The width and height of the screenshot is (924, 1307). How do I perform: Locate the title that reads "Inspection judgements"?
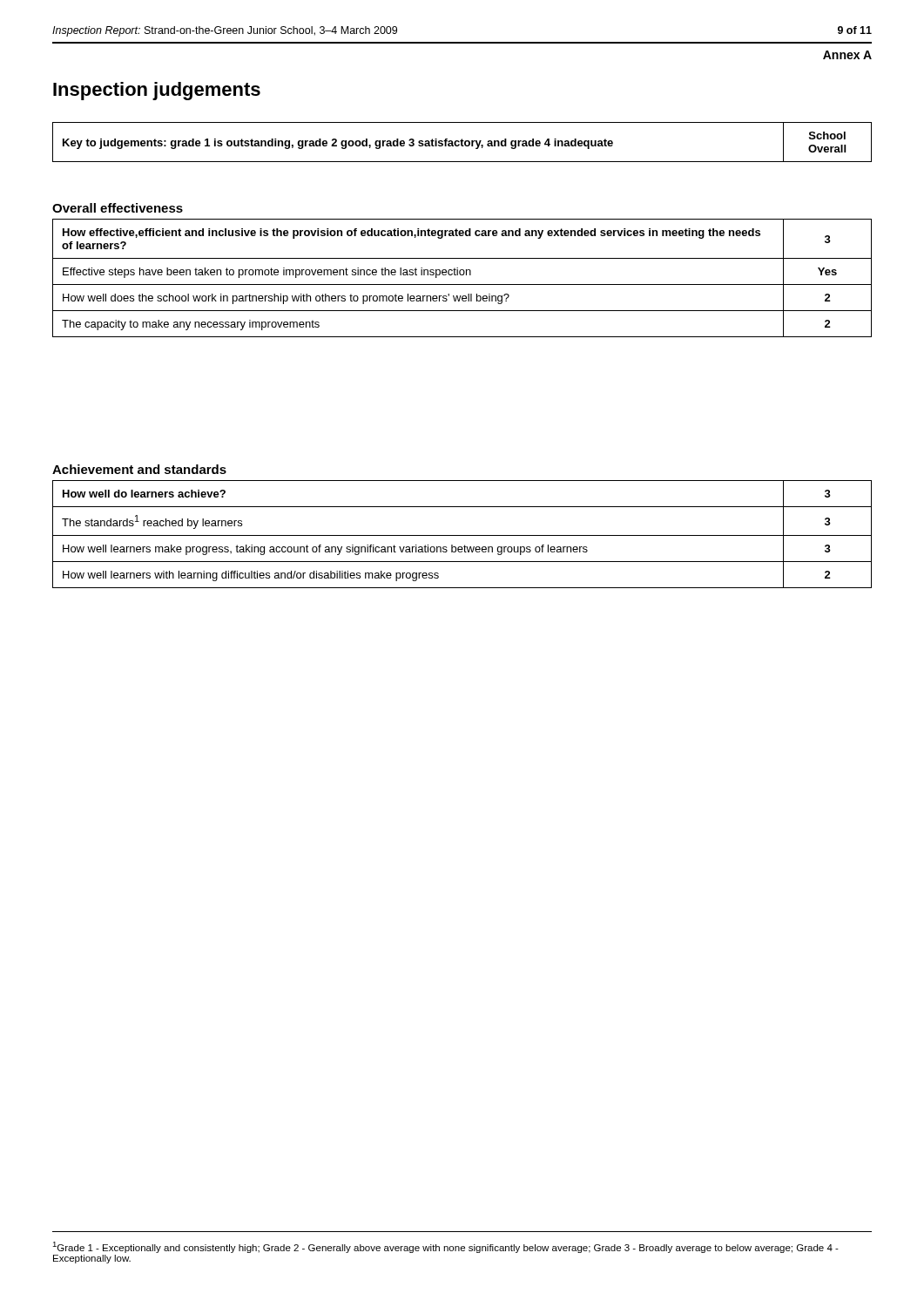[x=157, y=89]
